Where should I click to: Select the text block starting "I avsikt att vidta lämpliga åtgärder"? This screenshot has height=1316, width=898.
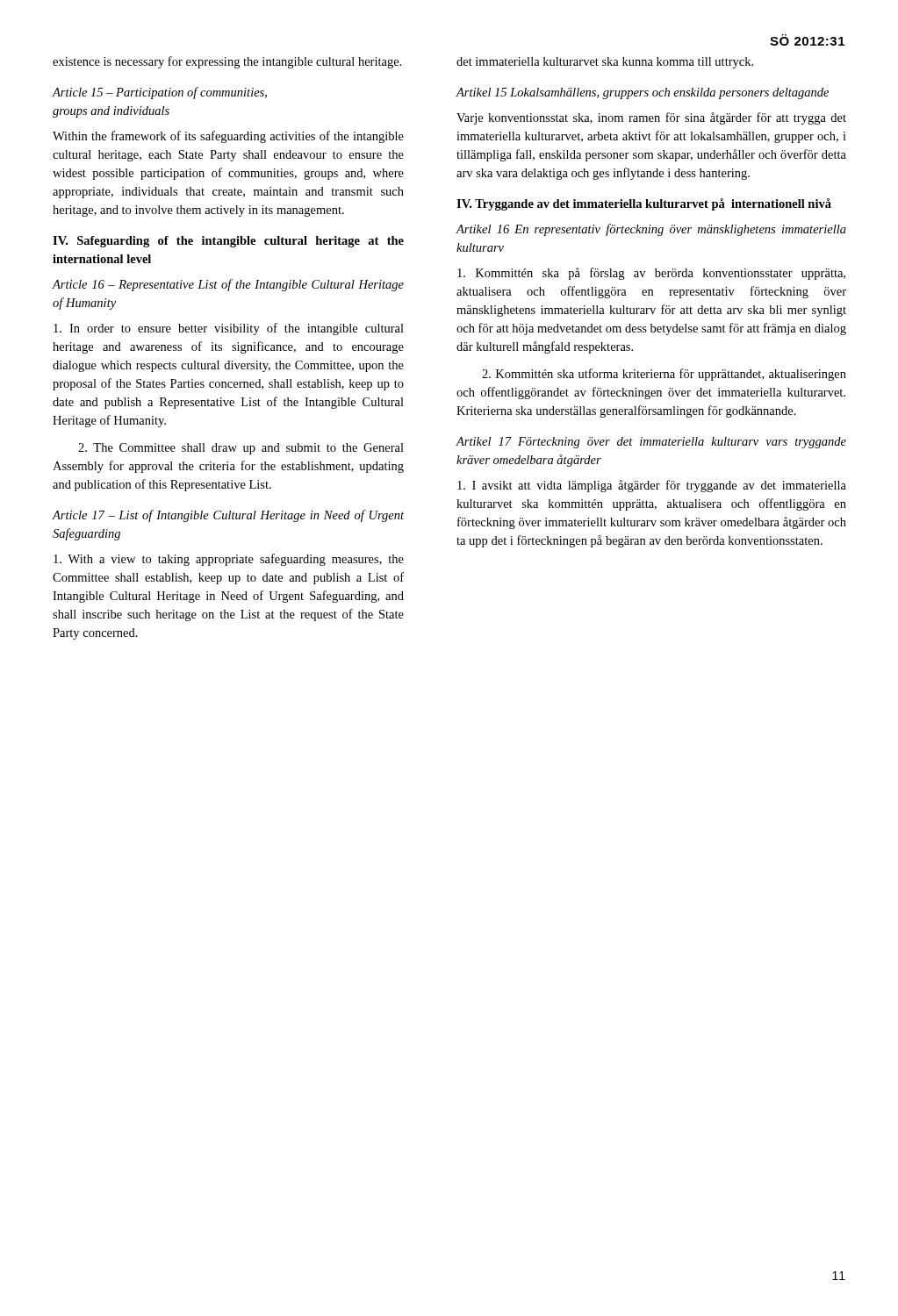tap(651, 514)
